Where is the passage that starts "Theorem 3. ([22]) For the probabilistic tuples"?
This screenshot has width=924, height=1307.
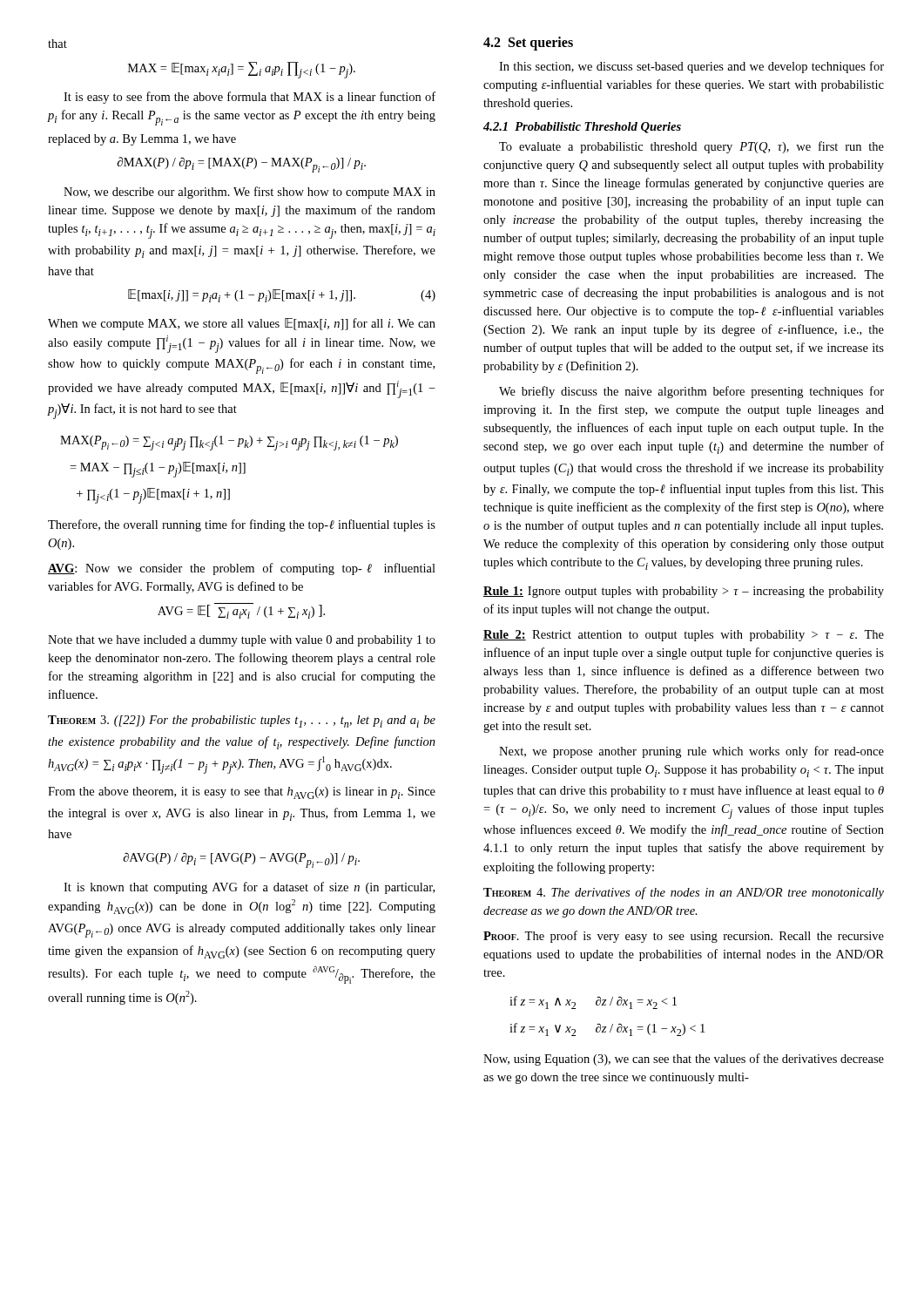click(x=242, y=743)
